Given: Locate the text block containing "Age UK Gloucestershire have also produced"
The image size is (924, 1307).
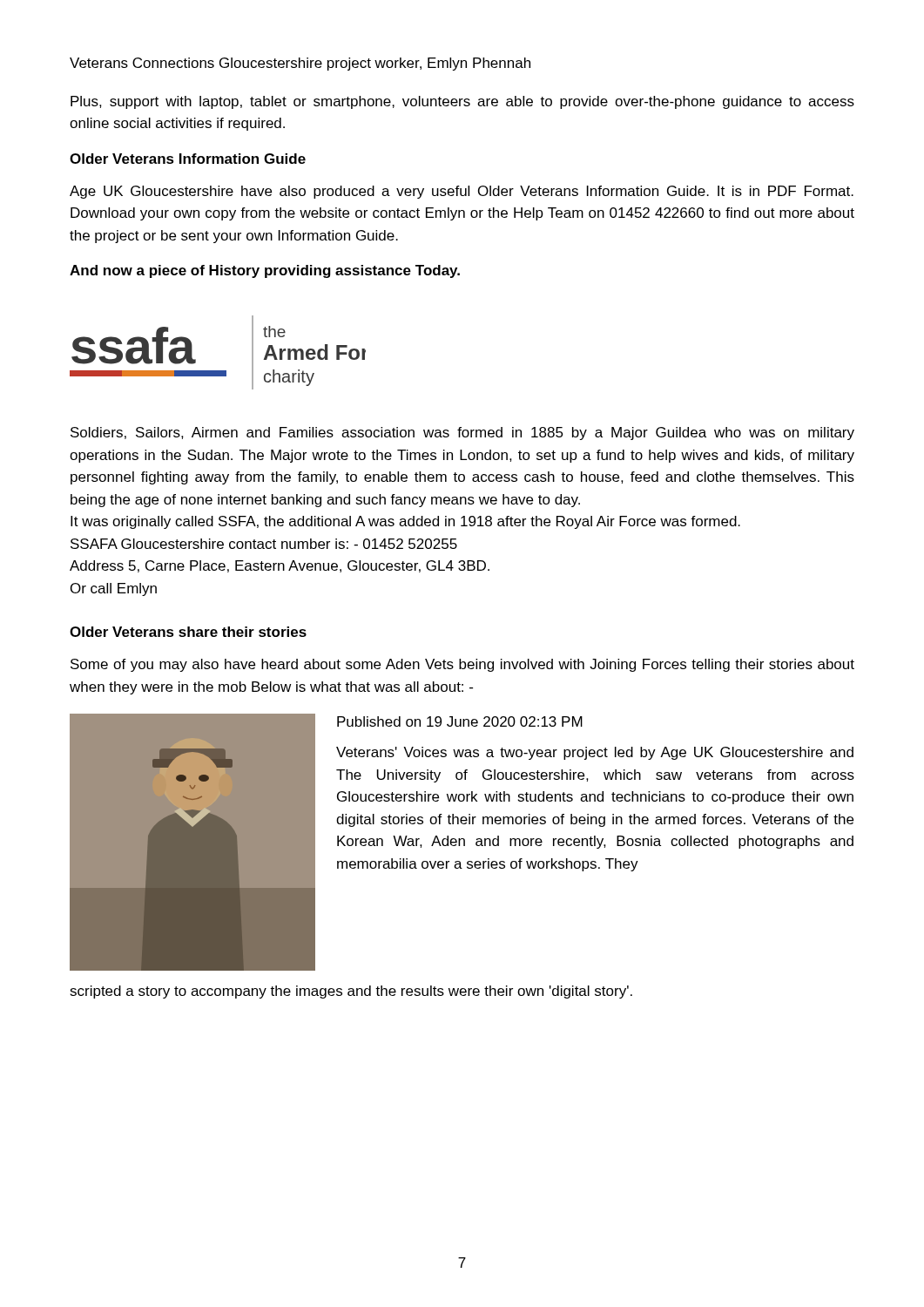Looking at the screenshot, I should pyautogui.click(x=462, y=213).
